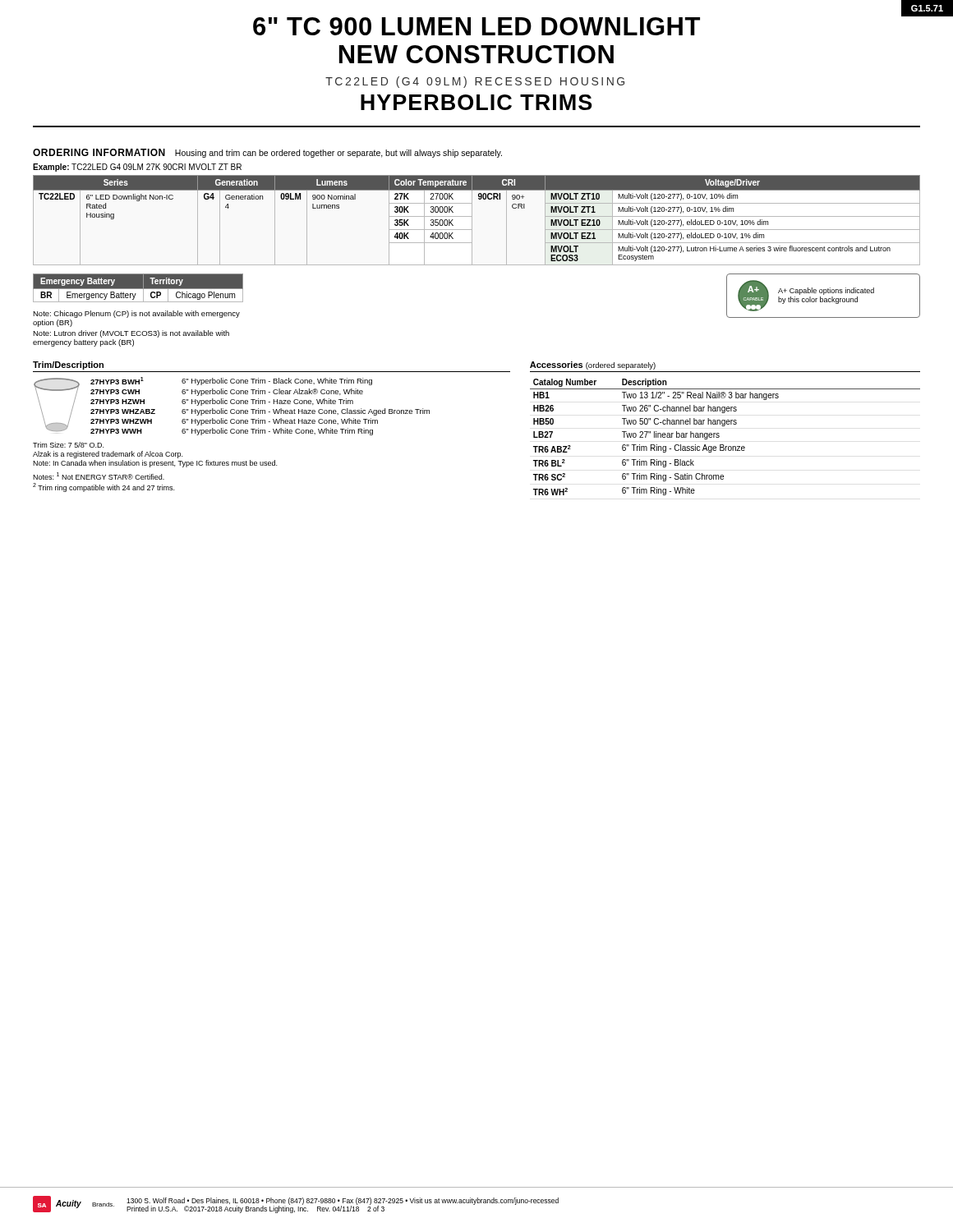This screenshot has width=953, height=1232.
Task: Click the passage that begins "Housing and trim can"
Action: pyautogui.click(x=339, y=153)
